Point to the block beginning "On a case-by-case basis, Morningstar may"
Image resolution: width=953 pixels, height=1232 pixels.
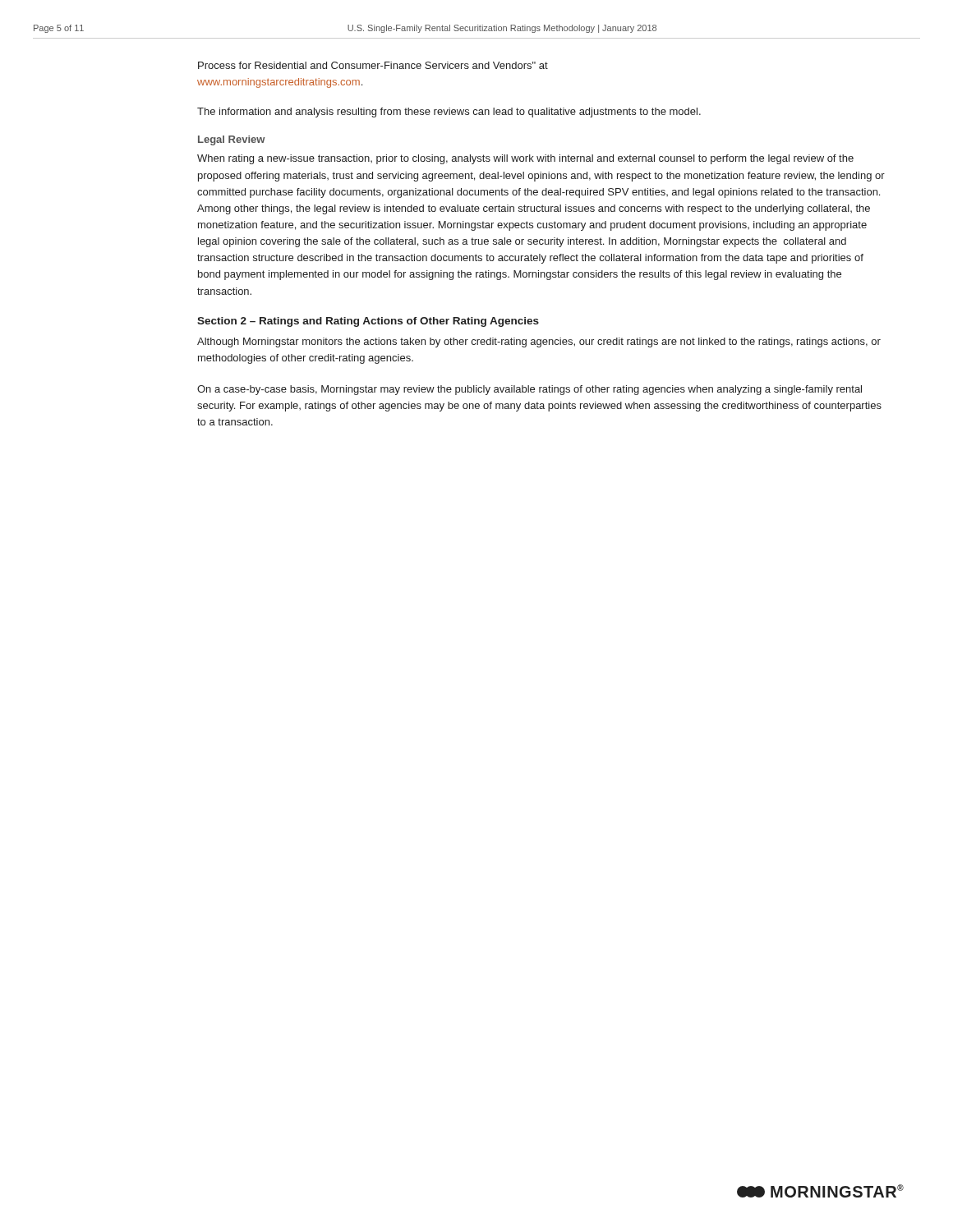tap(539, 405)
